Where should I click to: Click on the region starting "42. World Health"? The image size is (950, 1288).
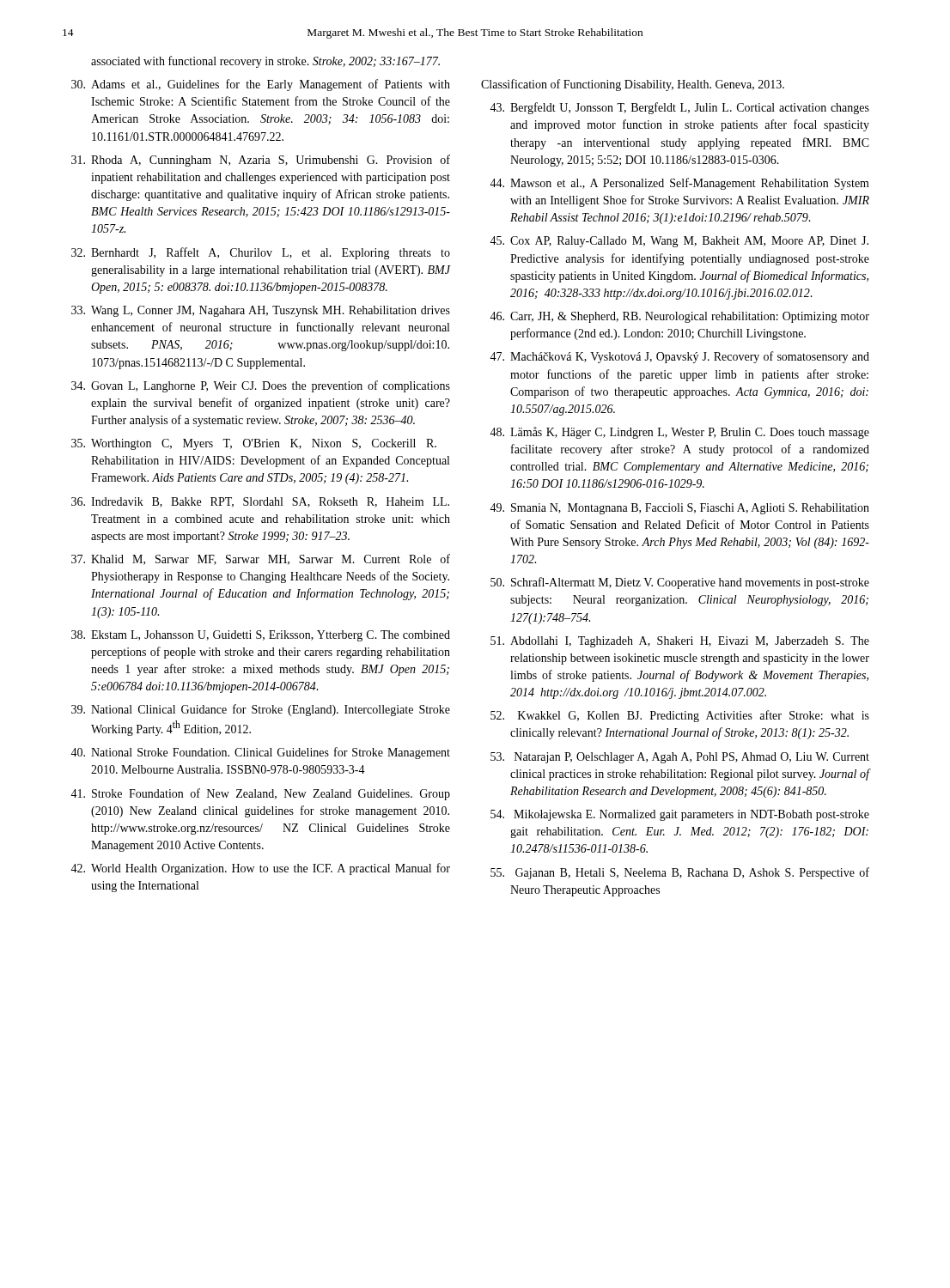tap(256, 878)
